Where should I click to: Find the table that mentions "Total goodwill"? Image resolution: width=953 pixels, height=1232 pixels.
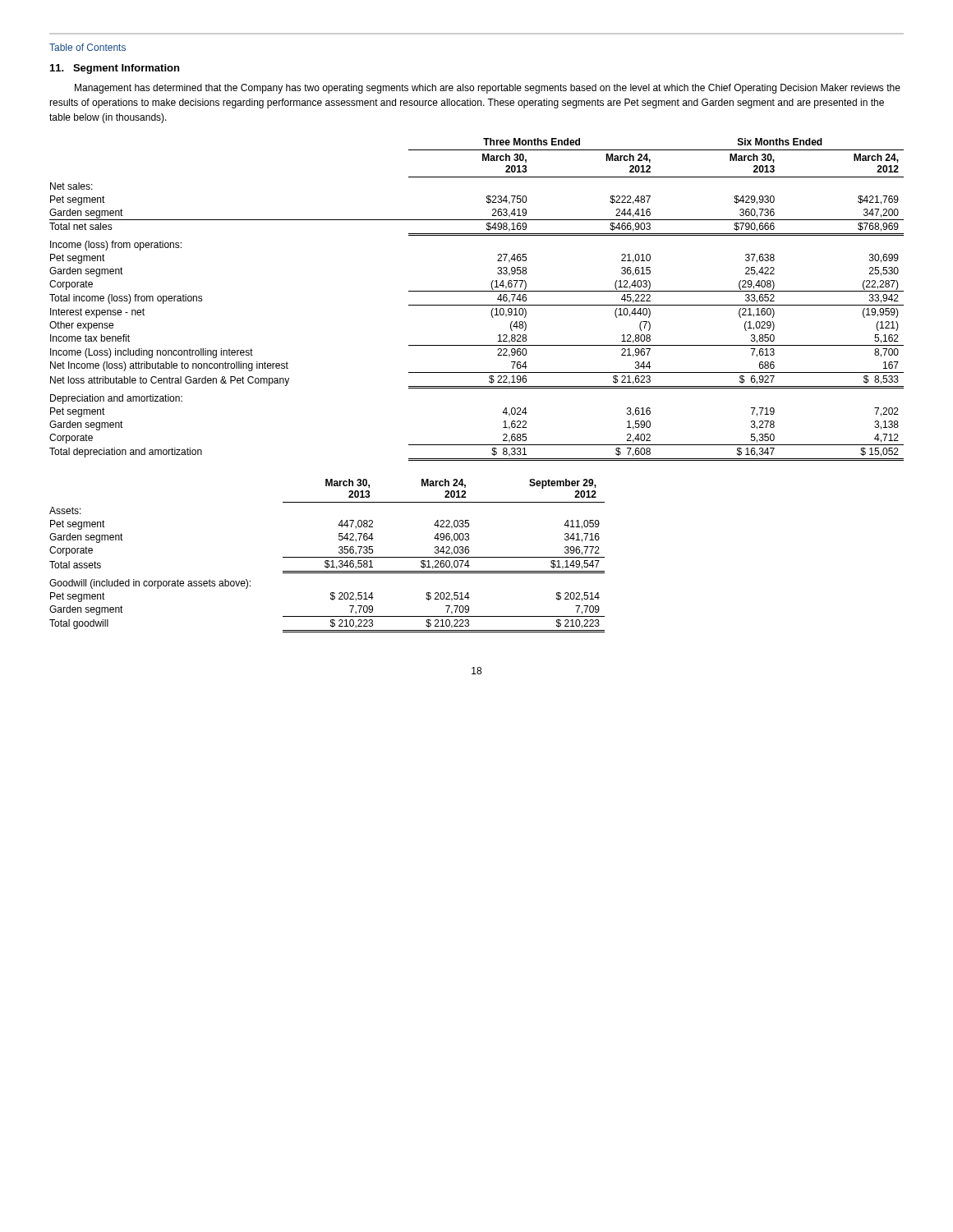click(476, 554)
